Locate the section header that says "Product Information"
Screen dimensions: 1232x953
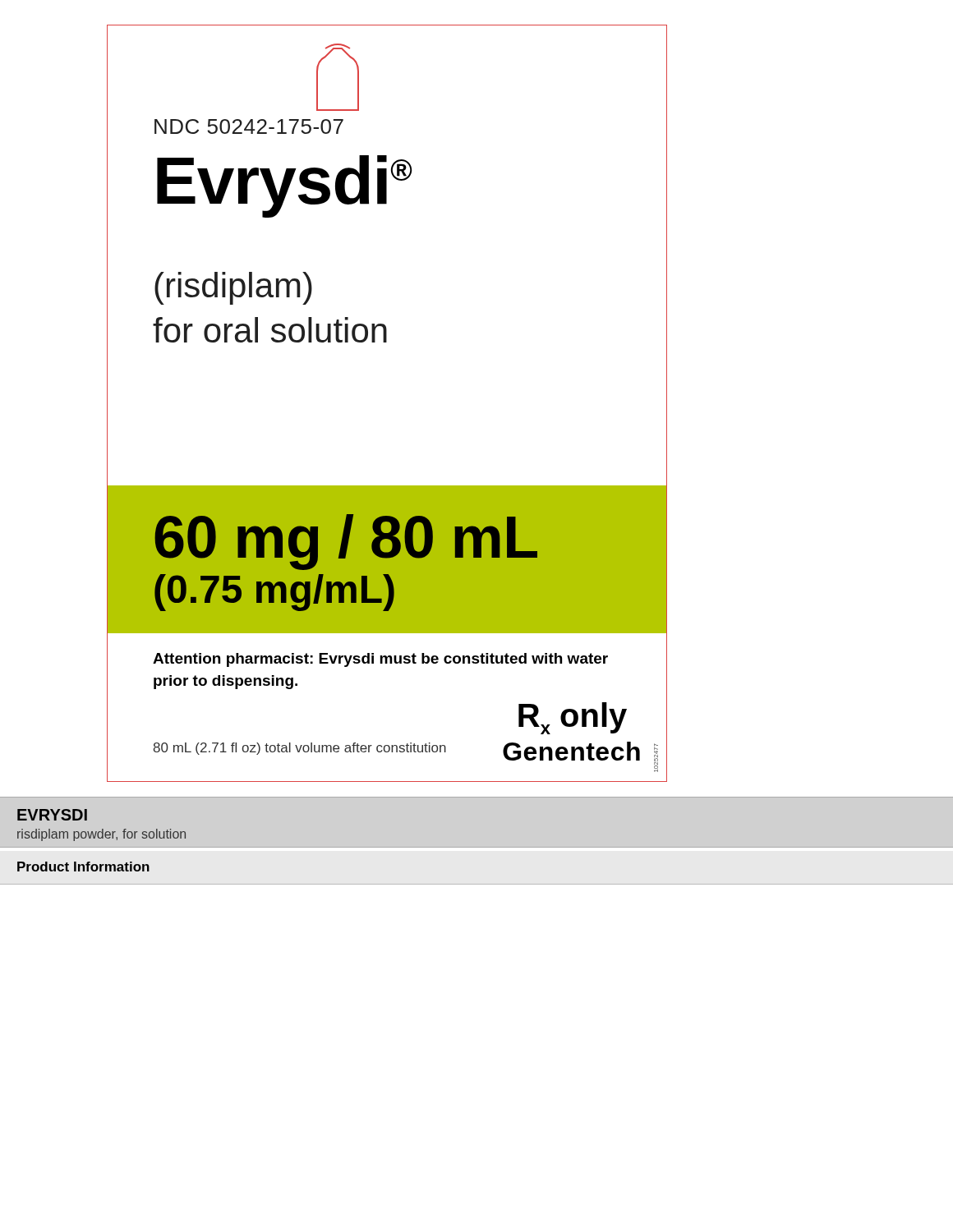[83, 867]
